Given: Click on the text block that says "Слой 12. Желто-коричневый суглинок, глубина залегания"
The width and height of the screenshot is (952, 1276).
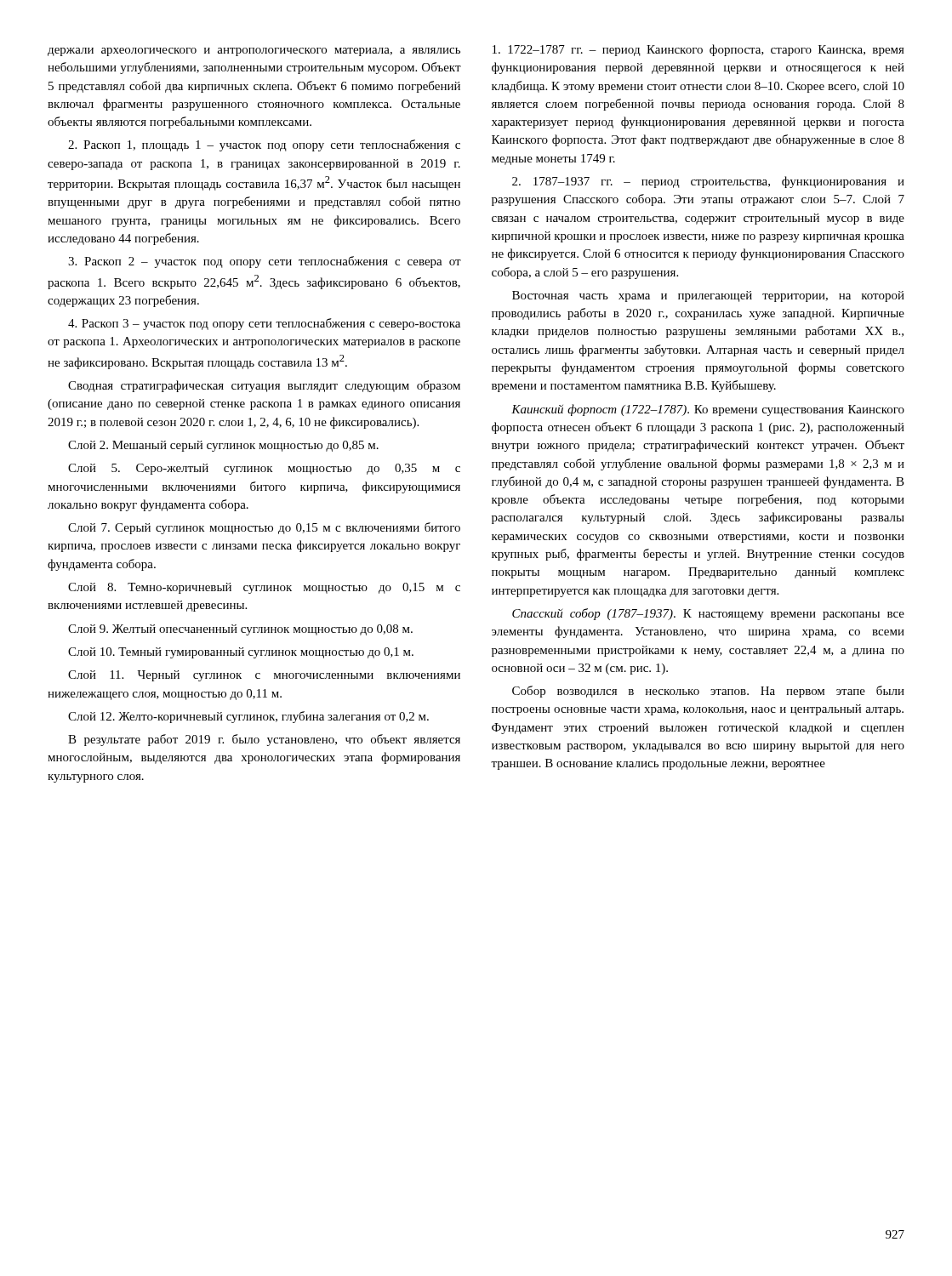Looking at the screenshot, I should coord(254,717).
